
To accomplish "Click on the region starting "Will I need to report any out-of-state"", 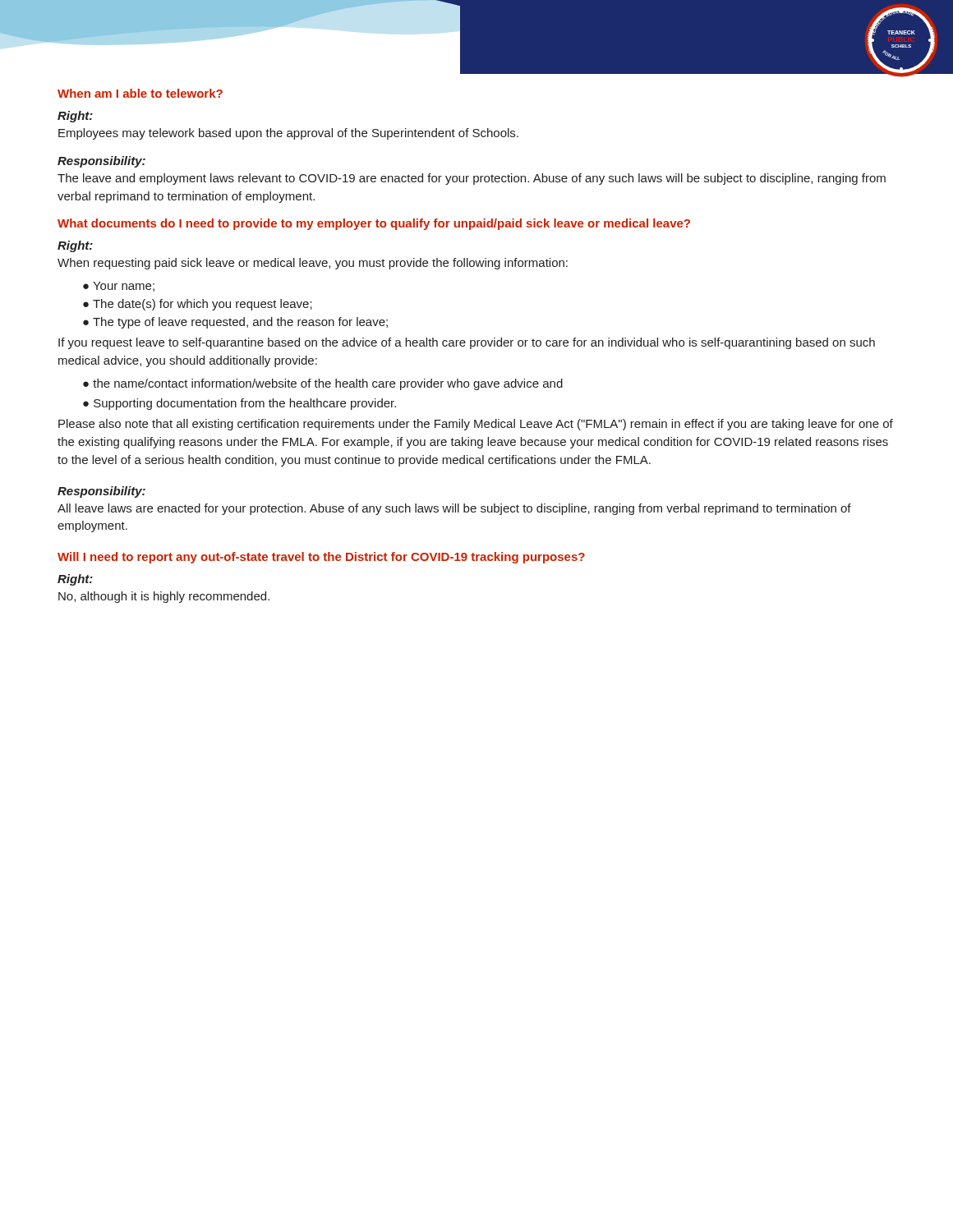I will (x=321, y=556).
